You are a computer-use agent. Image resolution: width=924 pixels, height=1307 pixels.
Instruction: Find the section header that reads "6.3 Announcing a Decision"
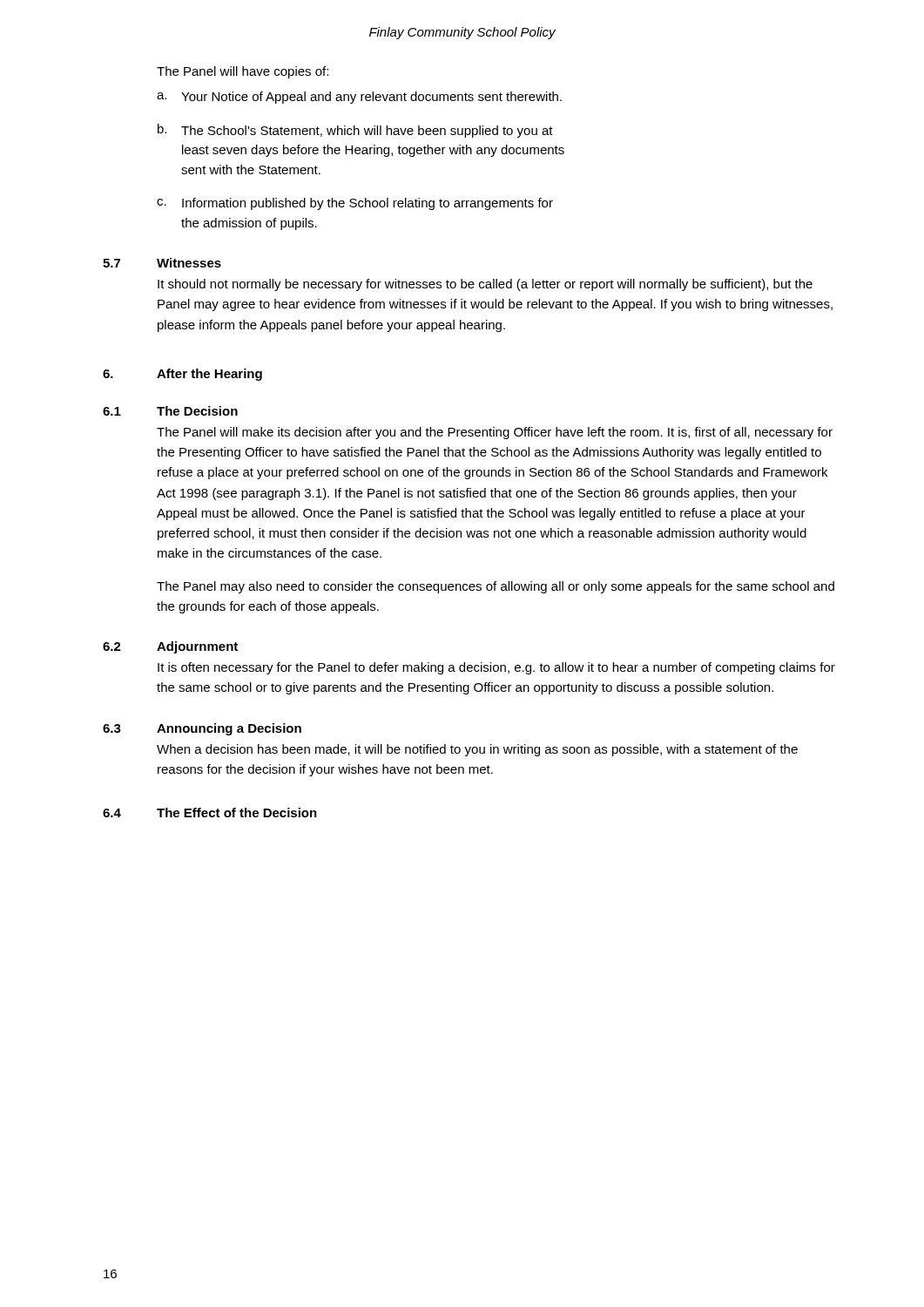(202, 728)
